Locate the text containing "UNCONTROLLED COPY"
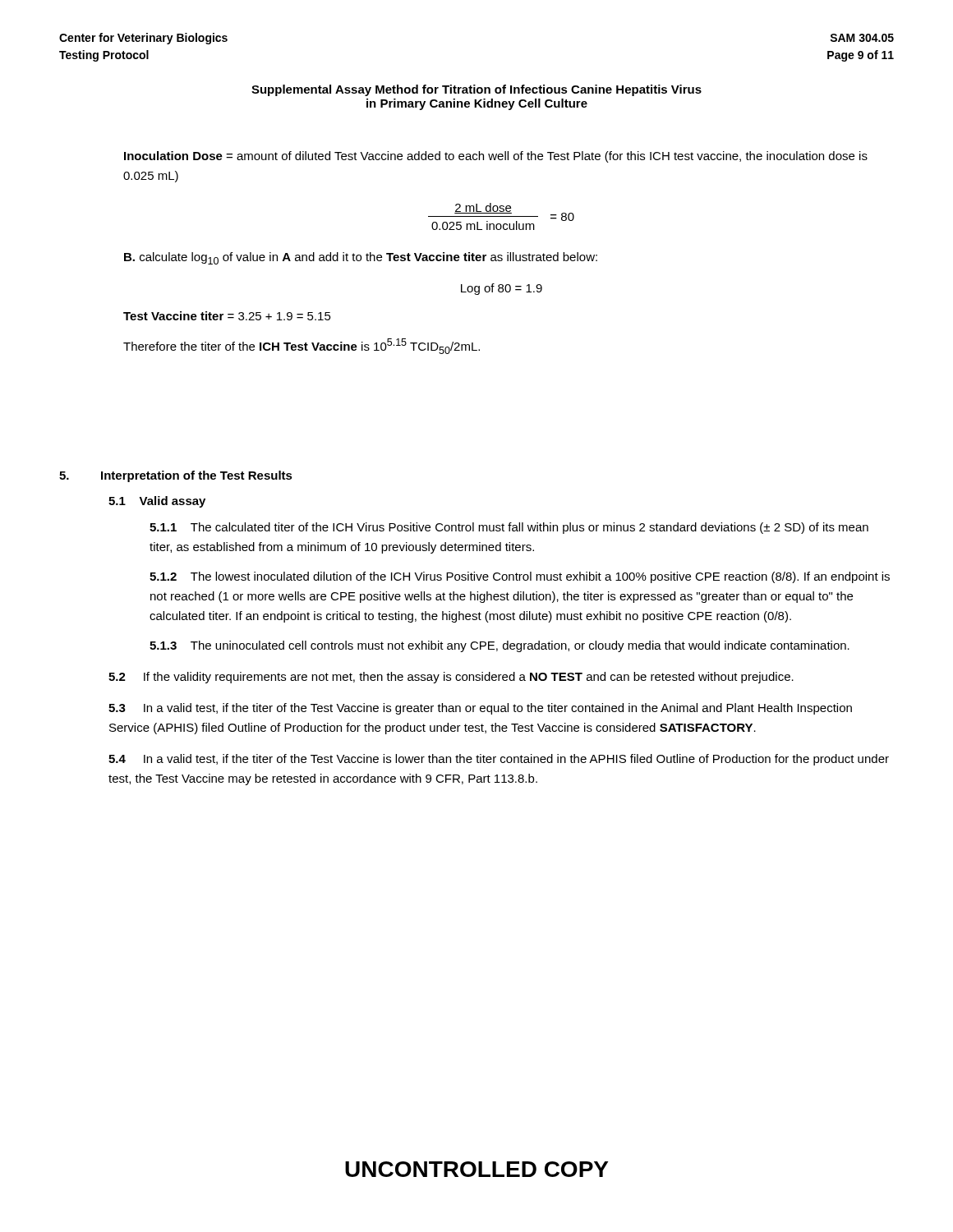 476,1169
